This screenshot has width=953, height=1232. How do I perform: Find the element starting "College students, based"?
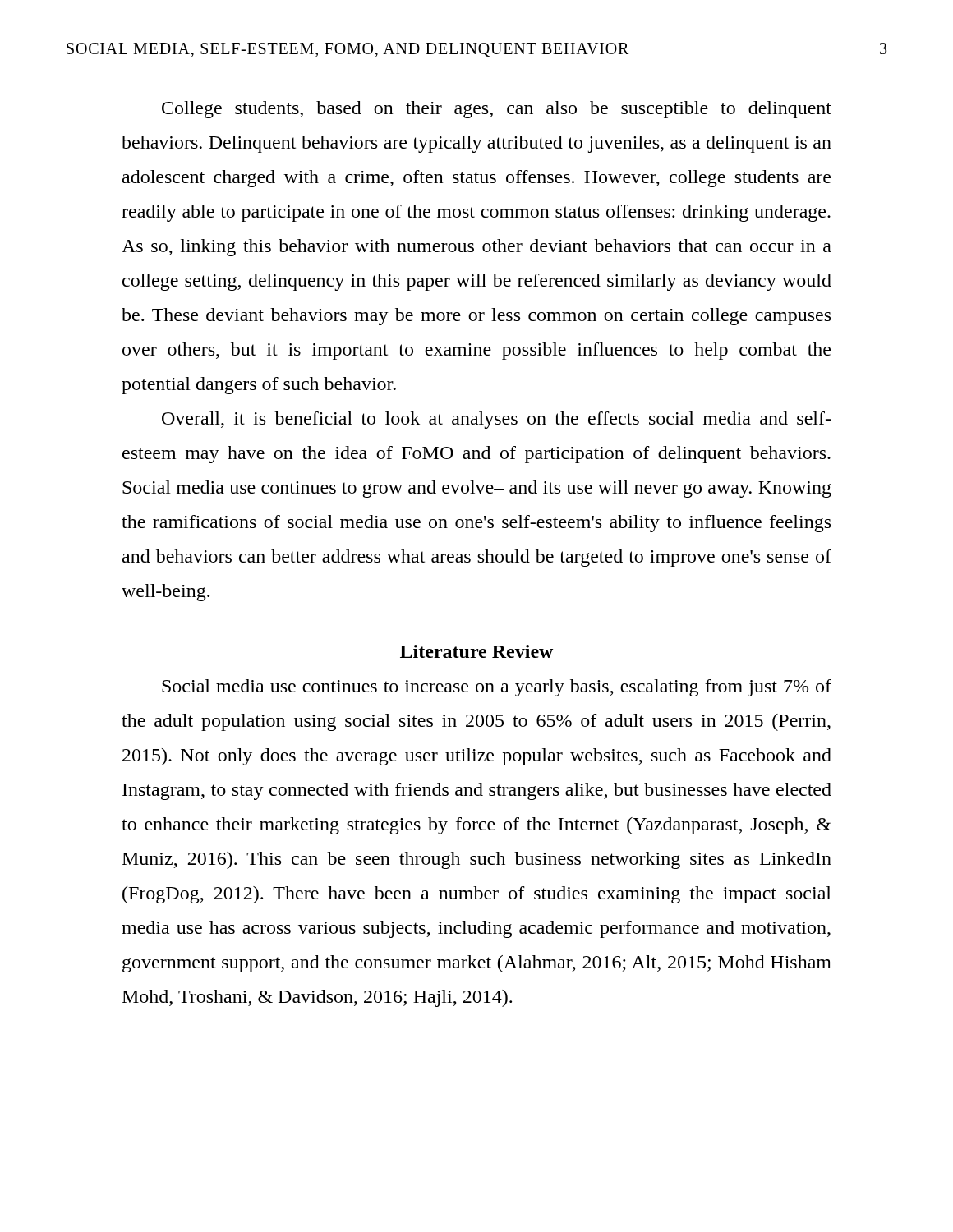point(476,246)
